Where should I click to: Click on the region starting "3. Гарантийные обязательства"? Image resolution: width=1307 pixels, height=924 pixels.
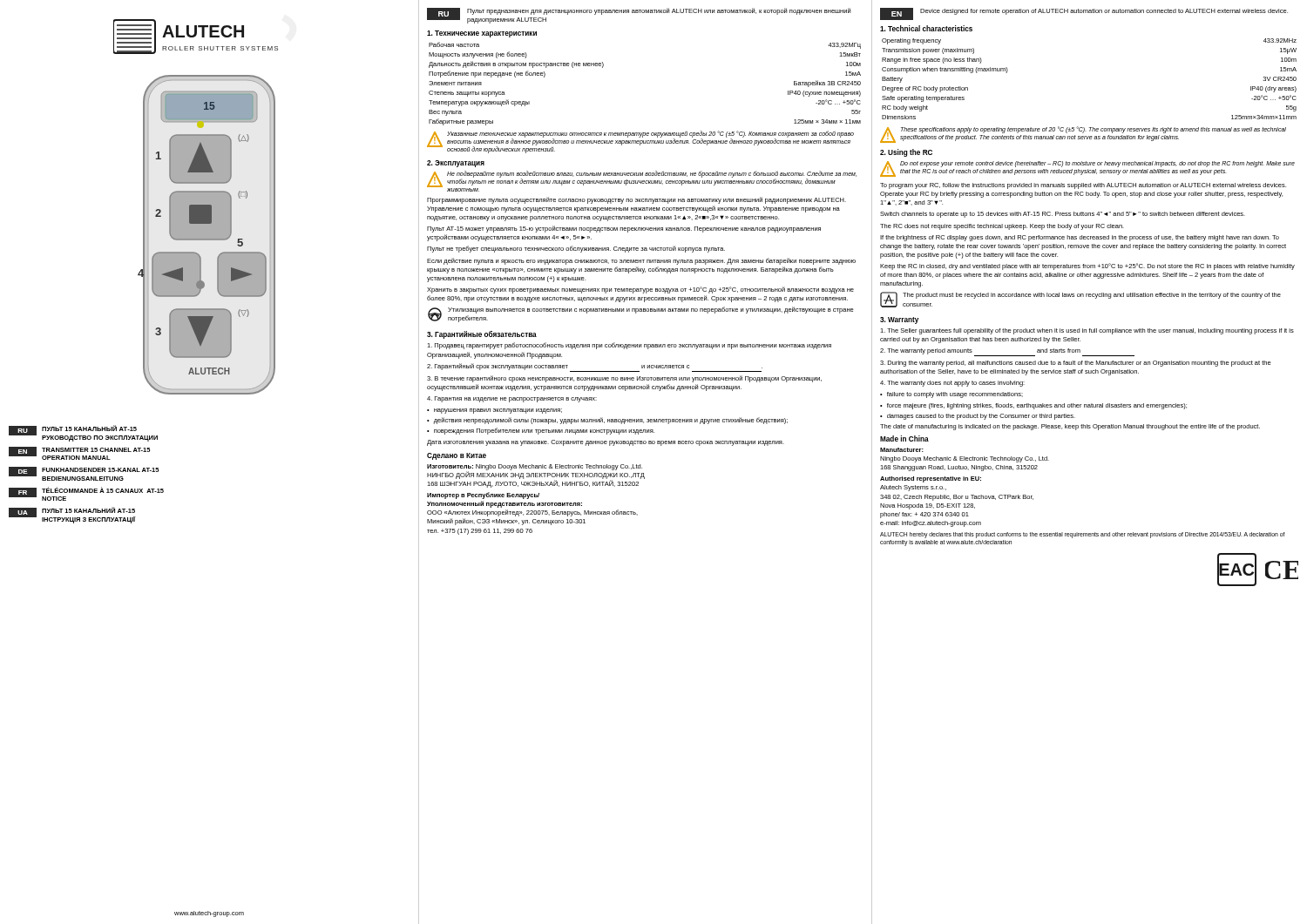(482, 335)
